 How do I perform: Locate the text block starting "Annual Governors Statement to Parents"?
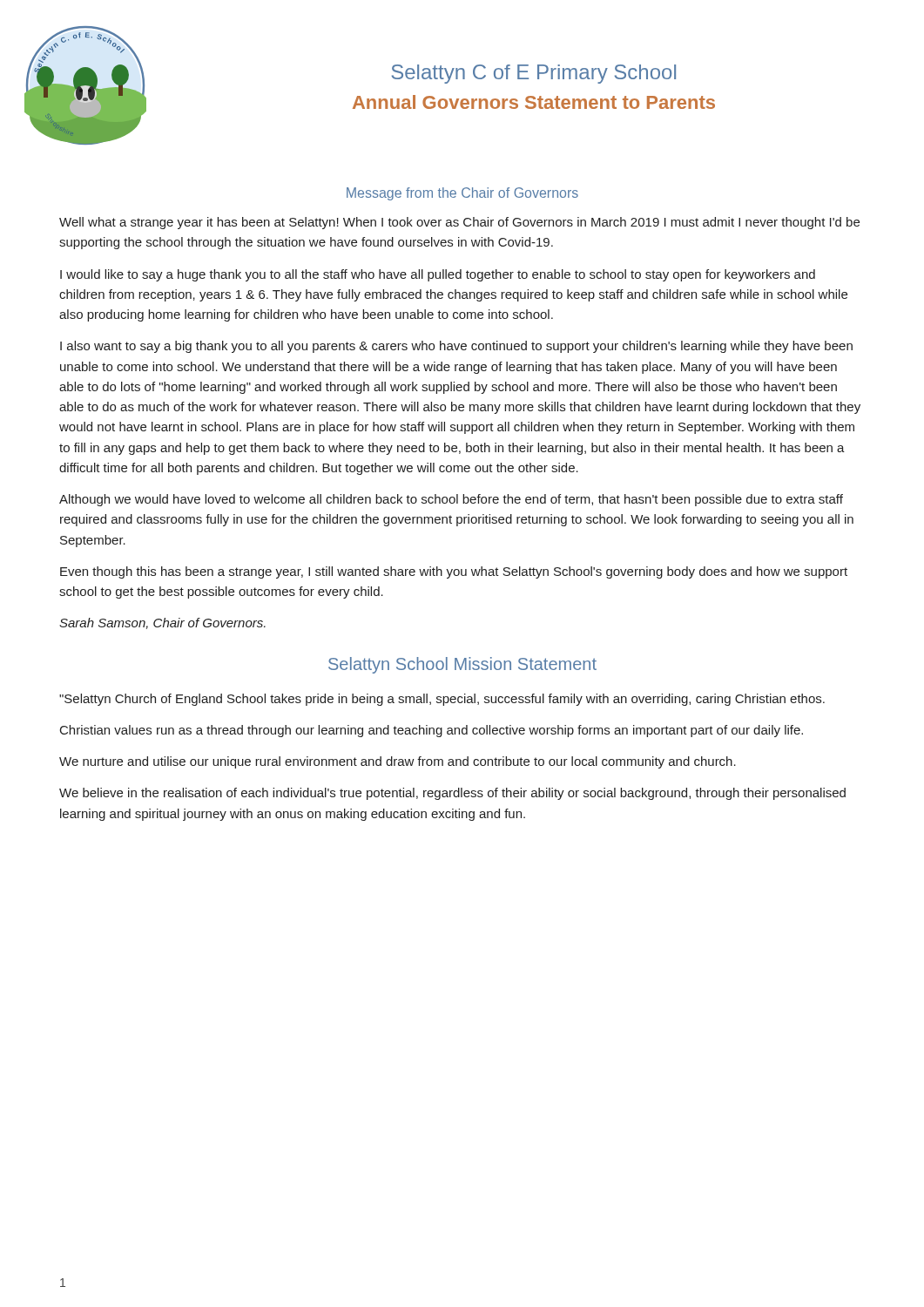pyautogui.click(x=534, y=102)
